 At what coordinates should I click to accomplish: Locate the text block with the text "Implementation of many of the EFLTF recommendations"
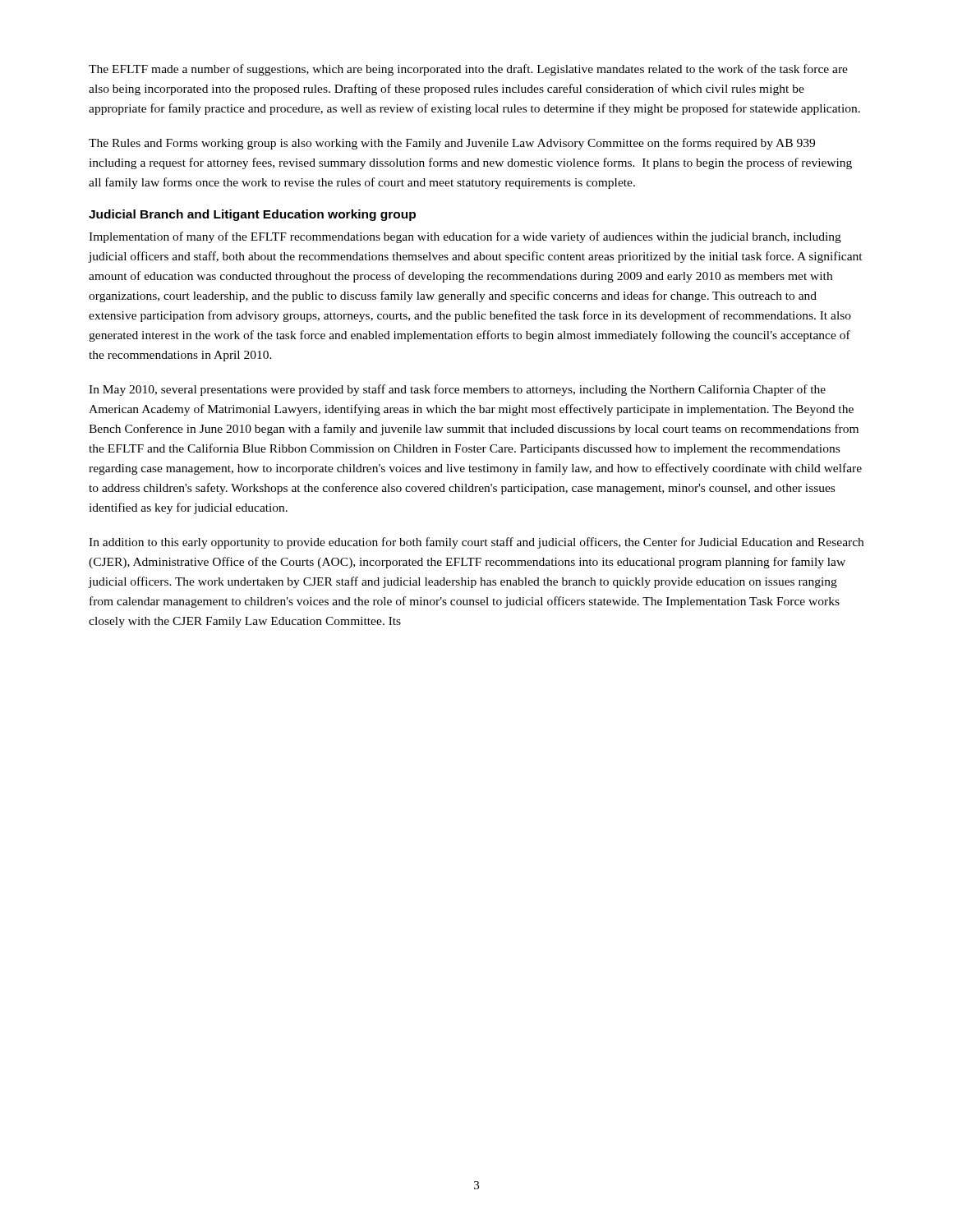coord(475,295)
